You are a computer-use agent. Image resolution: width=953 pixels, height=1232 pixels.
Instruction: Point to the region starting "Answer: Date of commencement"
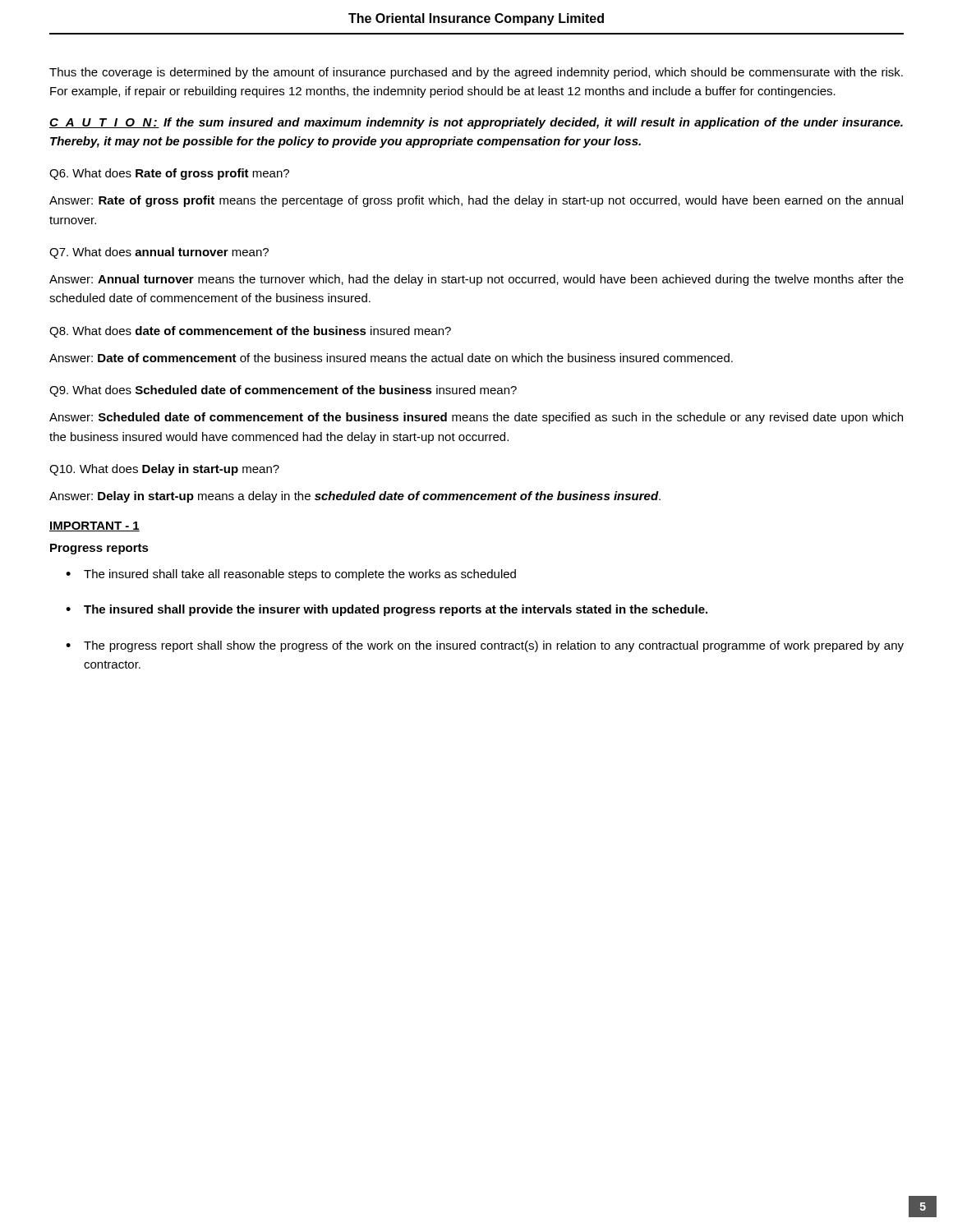tap(391, 357)
